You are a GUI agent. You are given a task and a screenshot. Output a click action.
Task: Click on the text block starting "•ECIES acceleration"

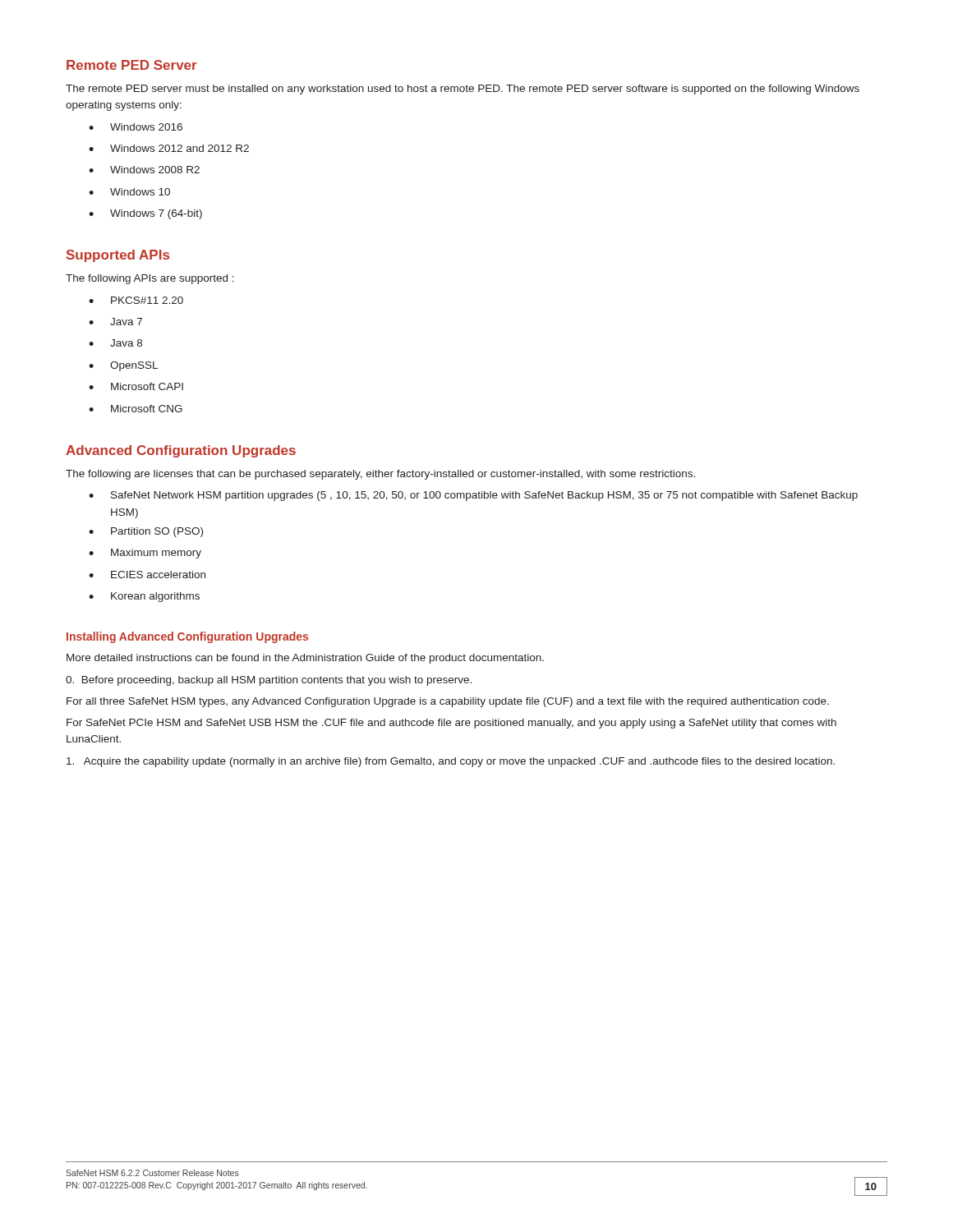coord(147,575)
